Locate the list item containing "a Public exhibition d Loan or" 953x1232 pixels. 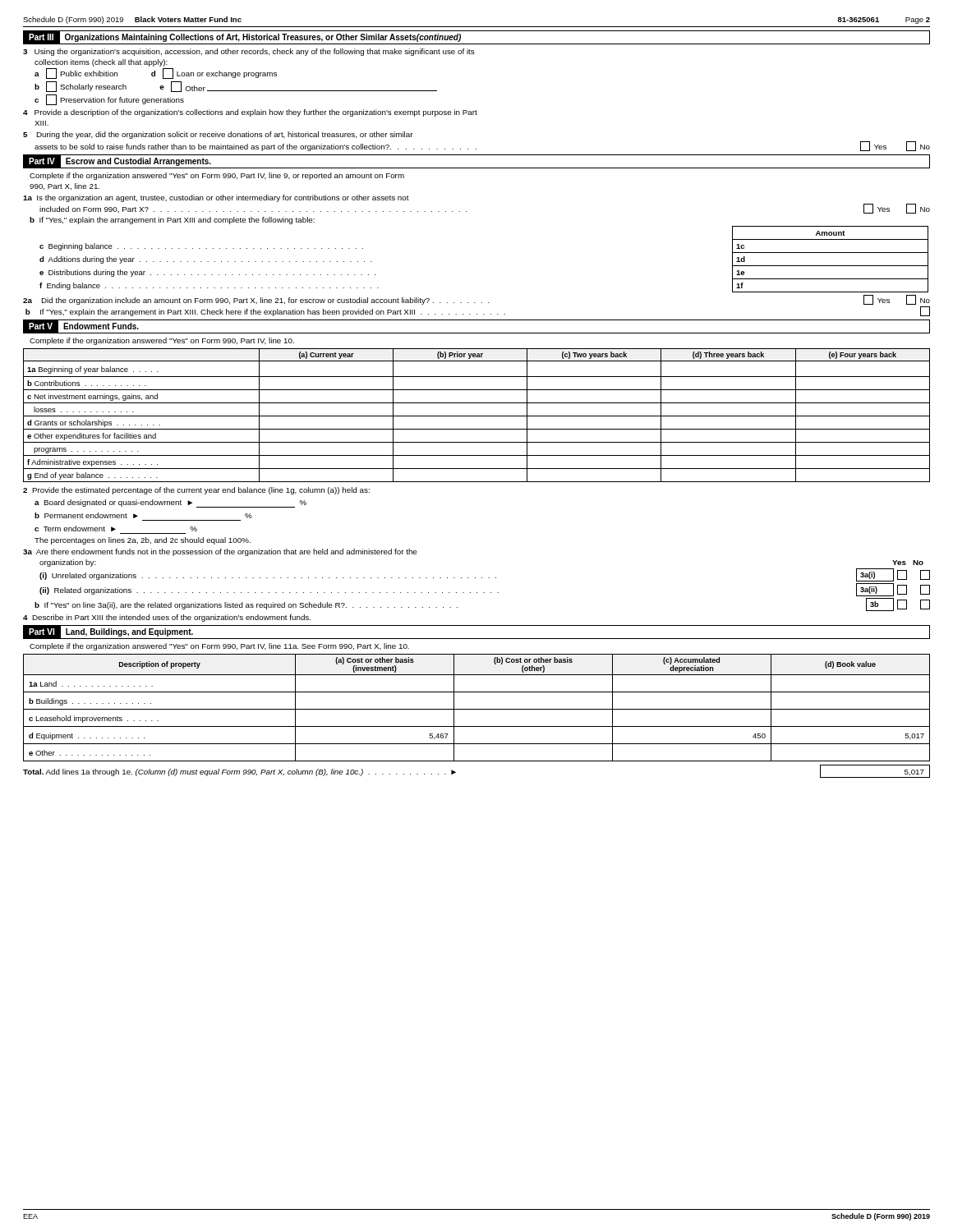[156, 73]
